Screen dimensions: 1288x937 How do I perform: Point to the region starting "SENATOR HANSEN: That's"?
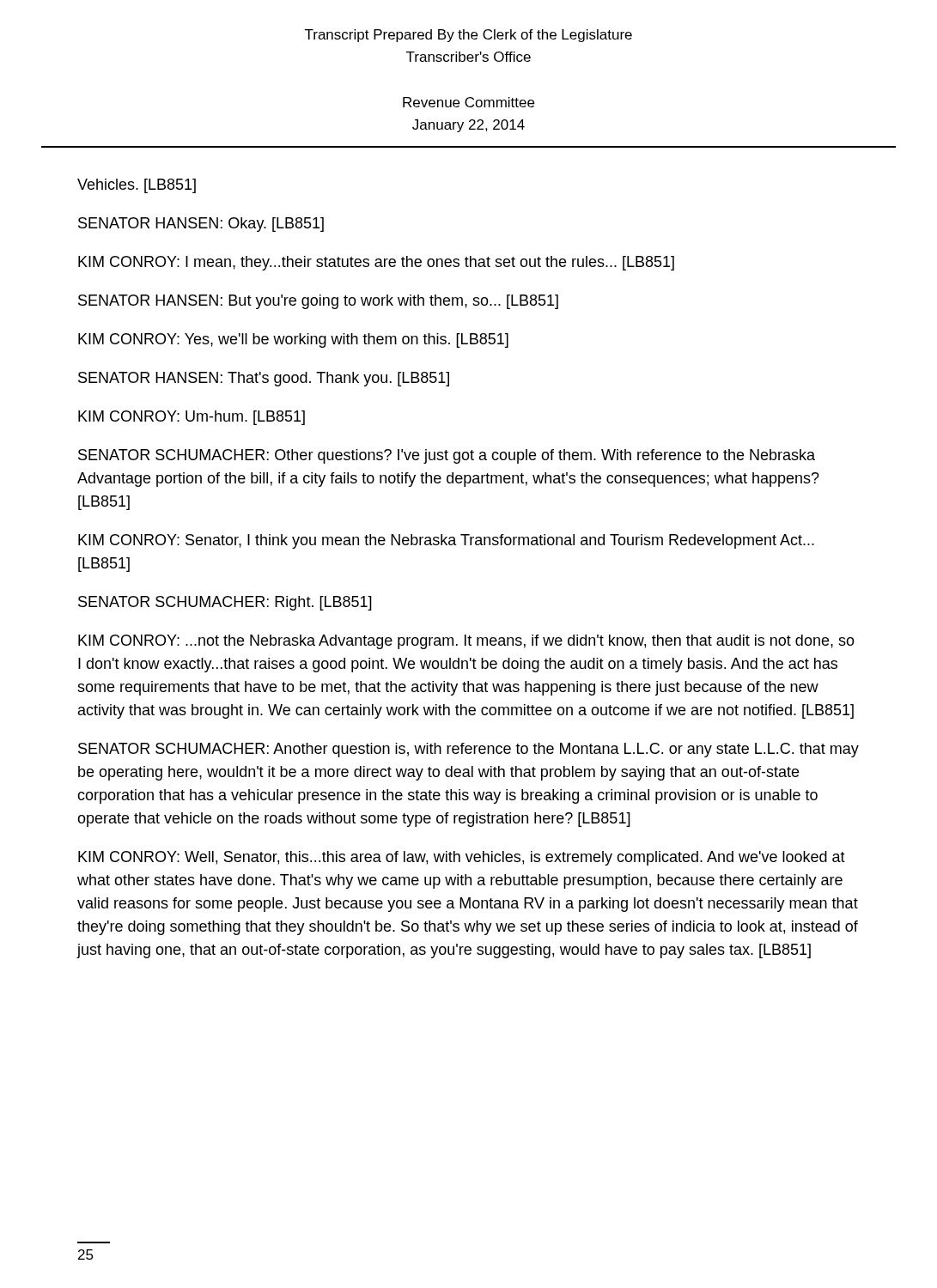click(x=264, y=378)
